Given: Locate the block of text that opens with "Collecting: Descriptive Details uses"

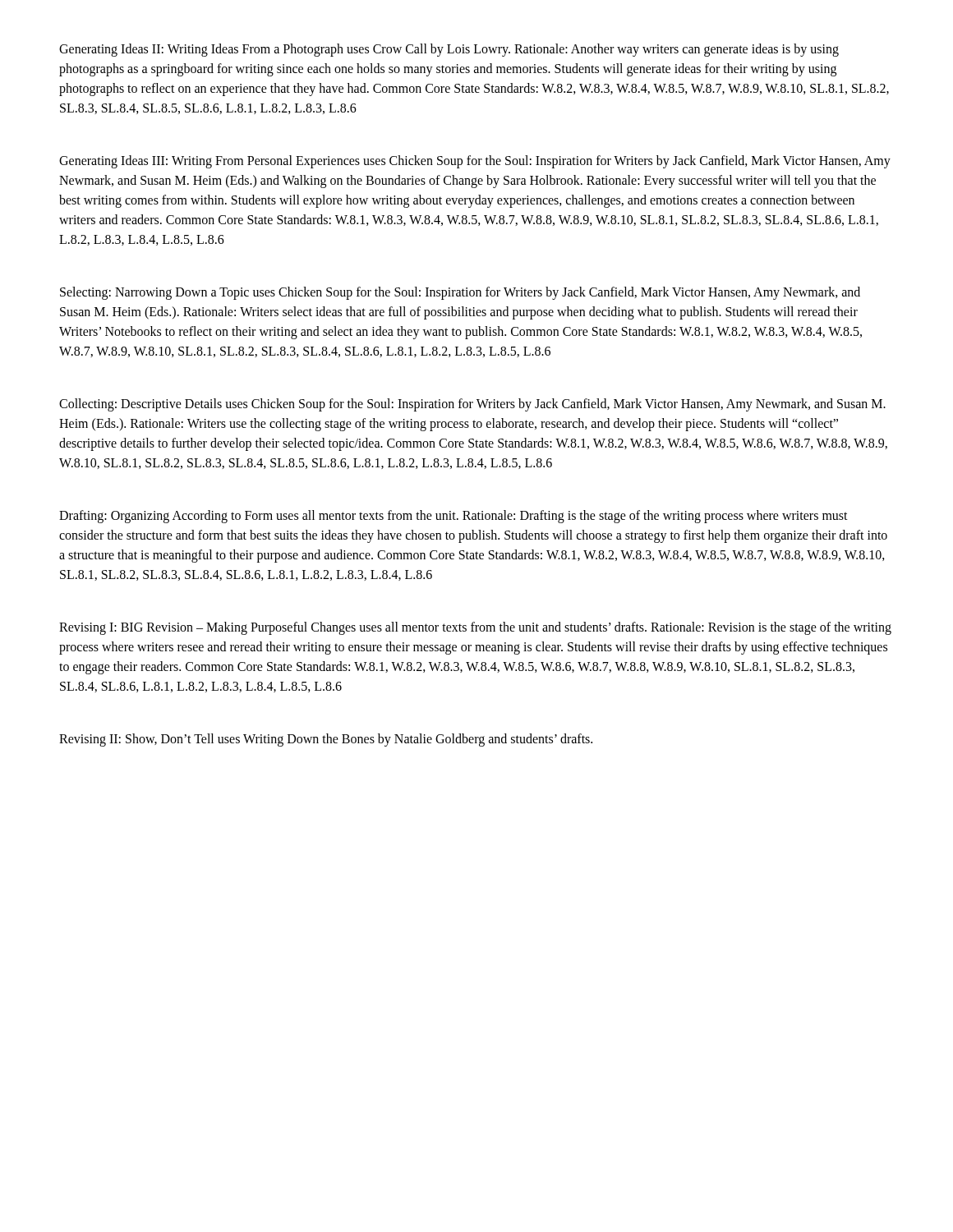Looking at the screenshot, I should tap(474, 433).
